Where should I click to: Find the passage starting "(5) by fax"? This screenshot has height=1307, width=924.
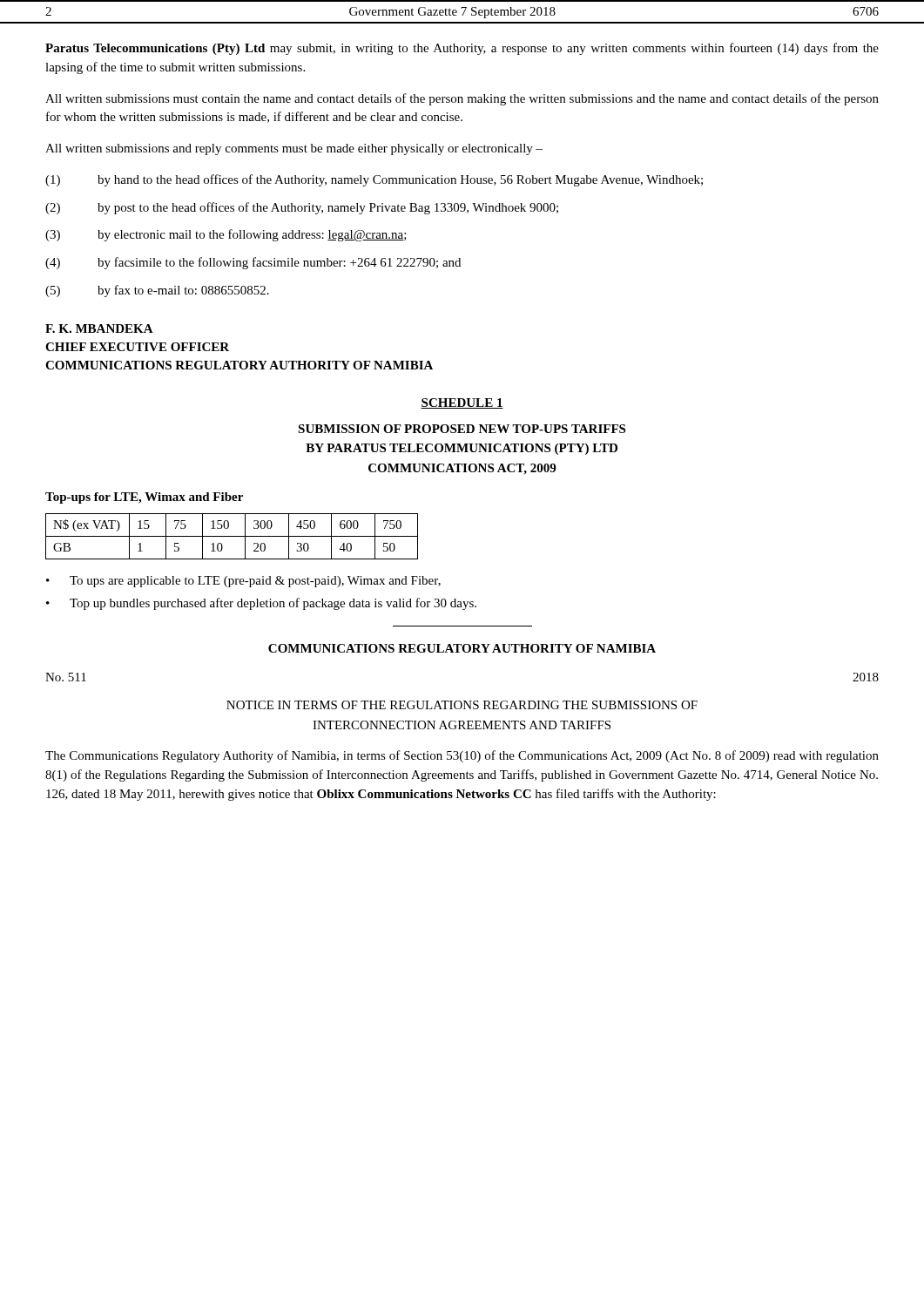[x=157, y=291]
